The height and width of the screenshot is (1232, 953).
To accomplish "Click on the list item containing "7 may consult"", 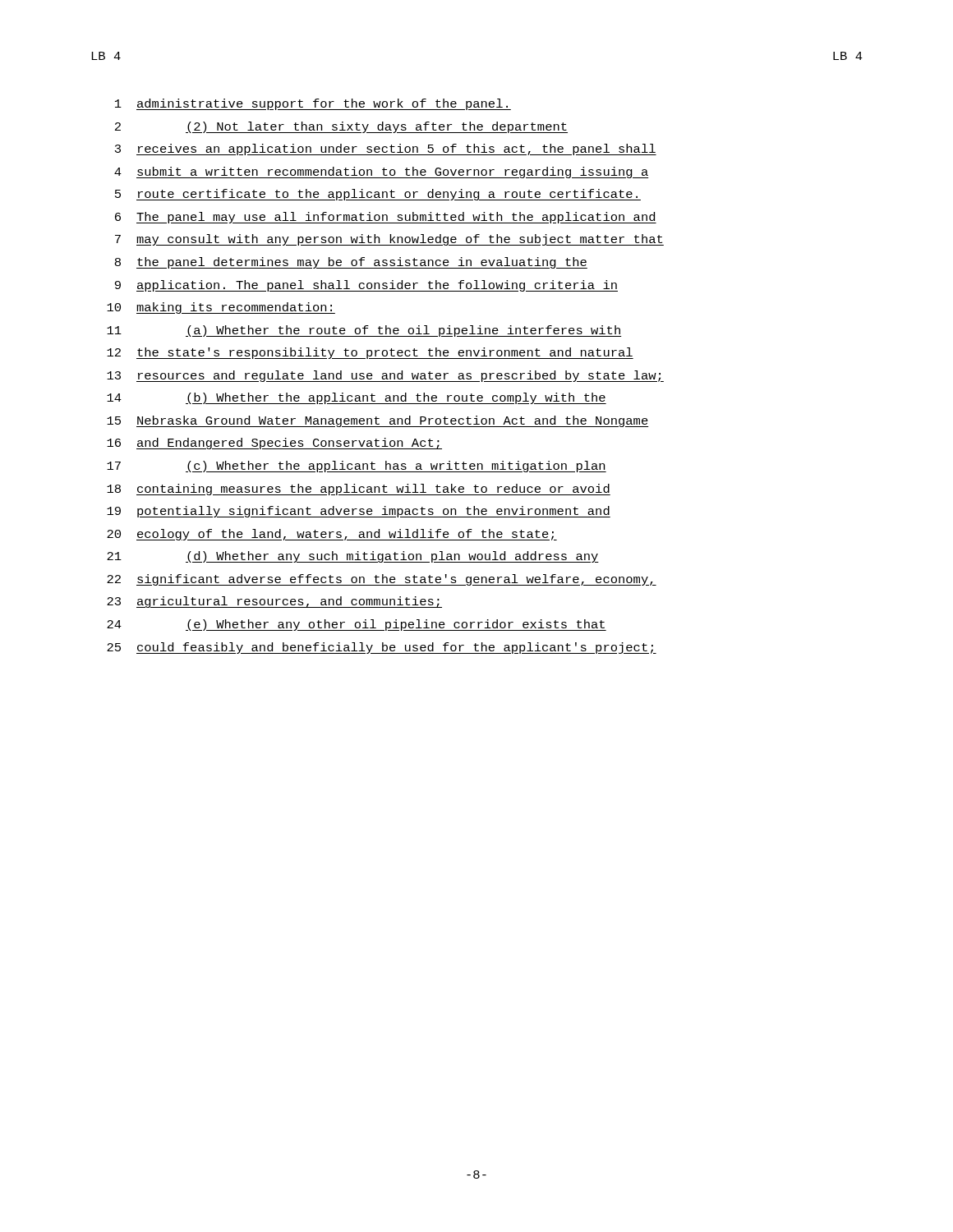I will 476,241.
